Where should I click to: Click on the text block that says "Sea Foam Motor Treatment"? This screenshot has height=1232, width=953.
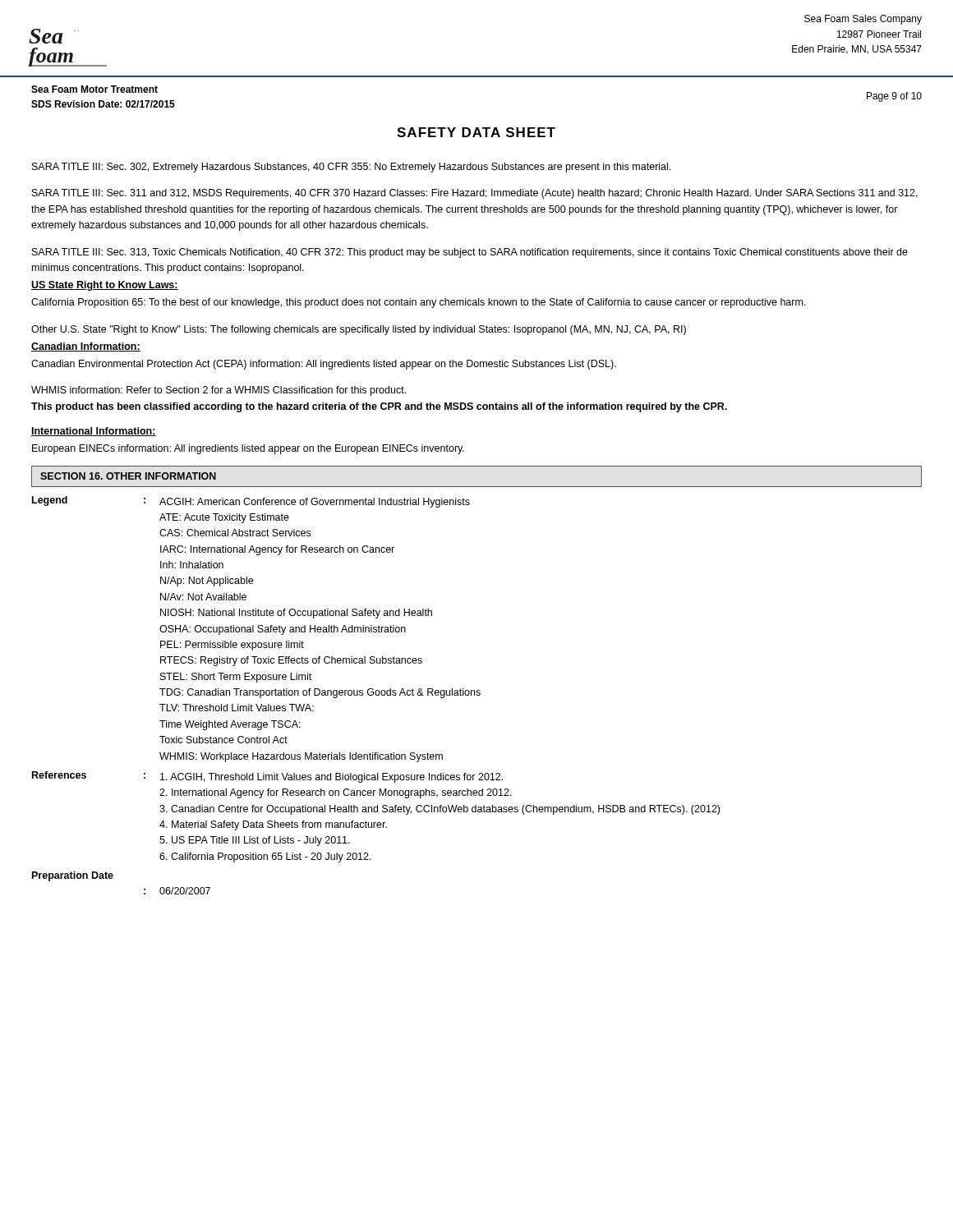[x=103, y=97]
